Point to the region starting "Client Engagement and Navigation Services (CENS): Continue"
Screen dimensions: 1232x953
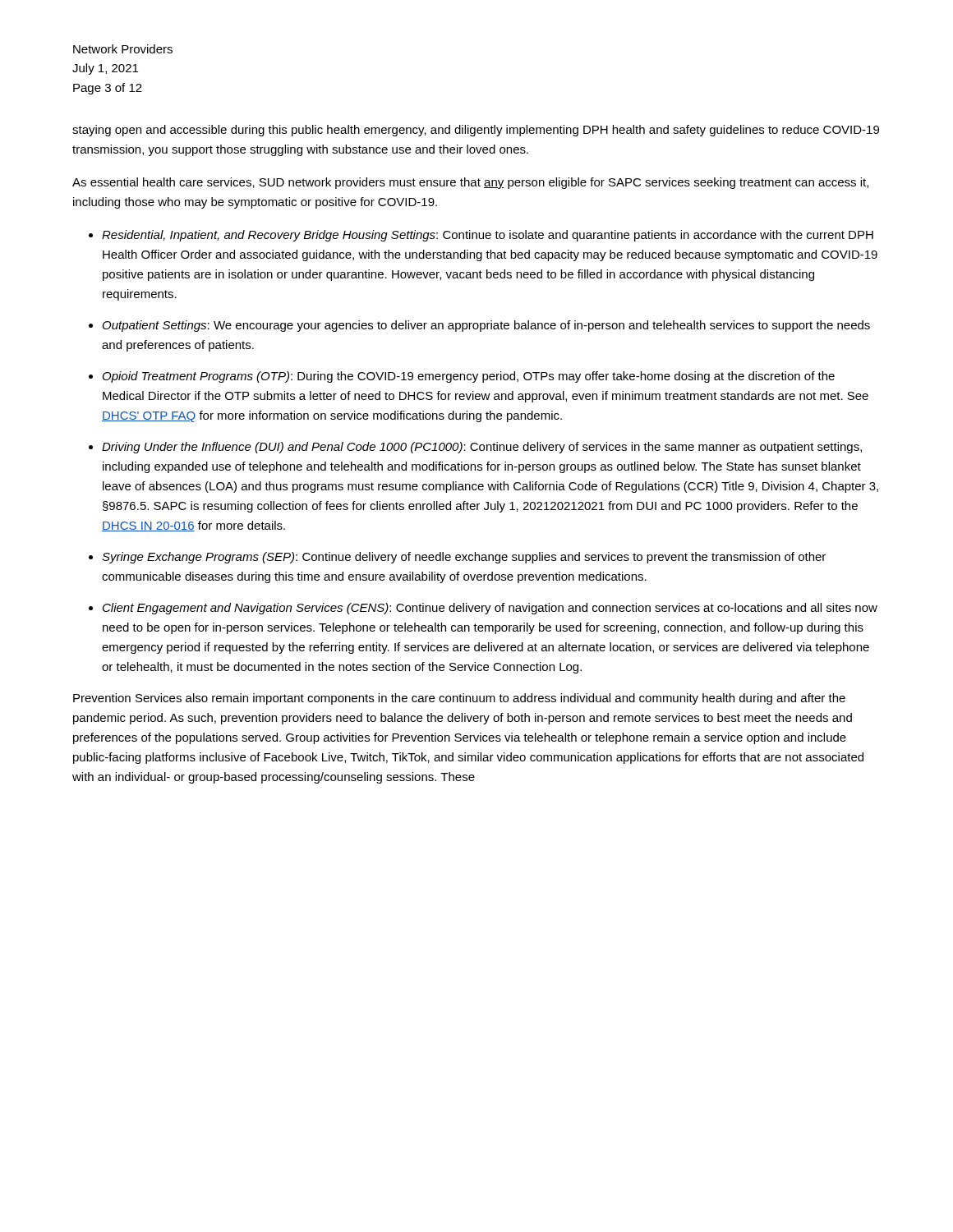click(490, 637)
